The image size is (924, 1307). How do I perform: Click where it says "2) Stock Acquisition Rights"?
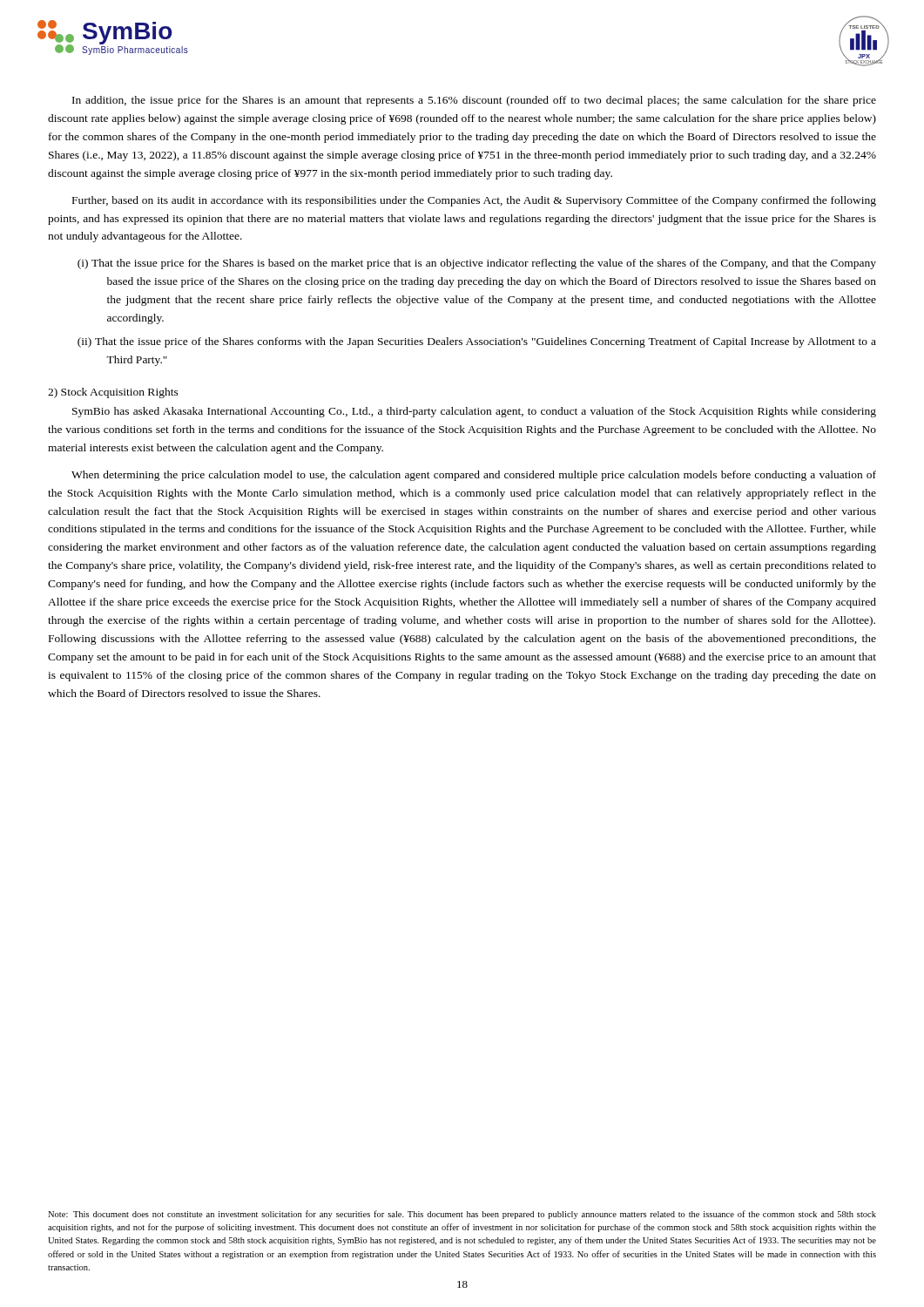(x=113, y=392)
